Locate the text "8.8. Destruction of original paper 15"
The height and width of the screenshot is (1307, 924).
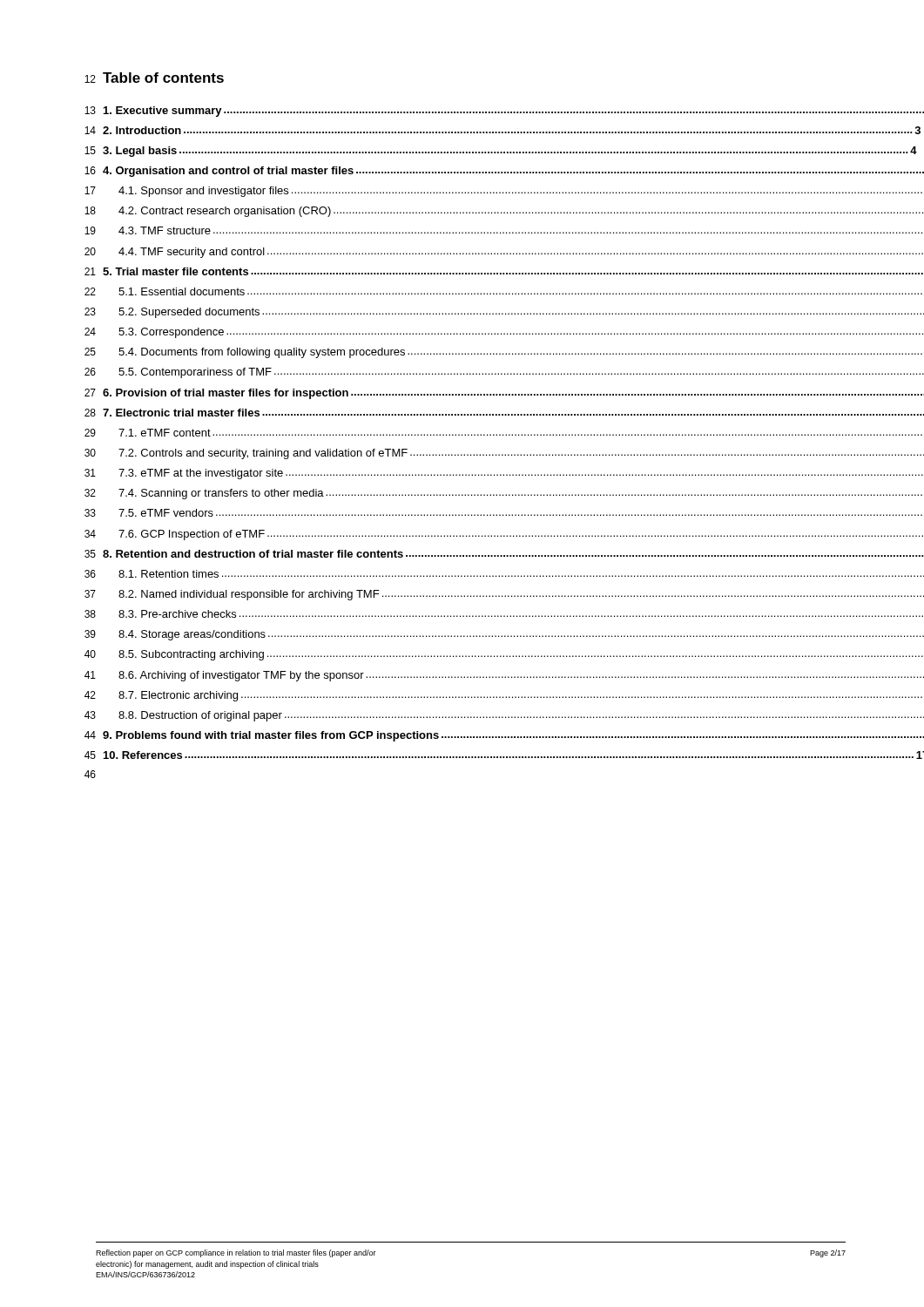pos(513,715)
